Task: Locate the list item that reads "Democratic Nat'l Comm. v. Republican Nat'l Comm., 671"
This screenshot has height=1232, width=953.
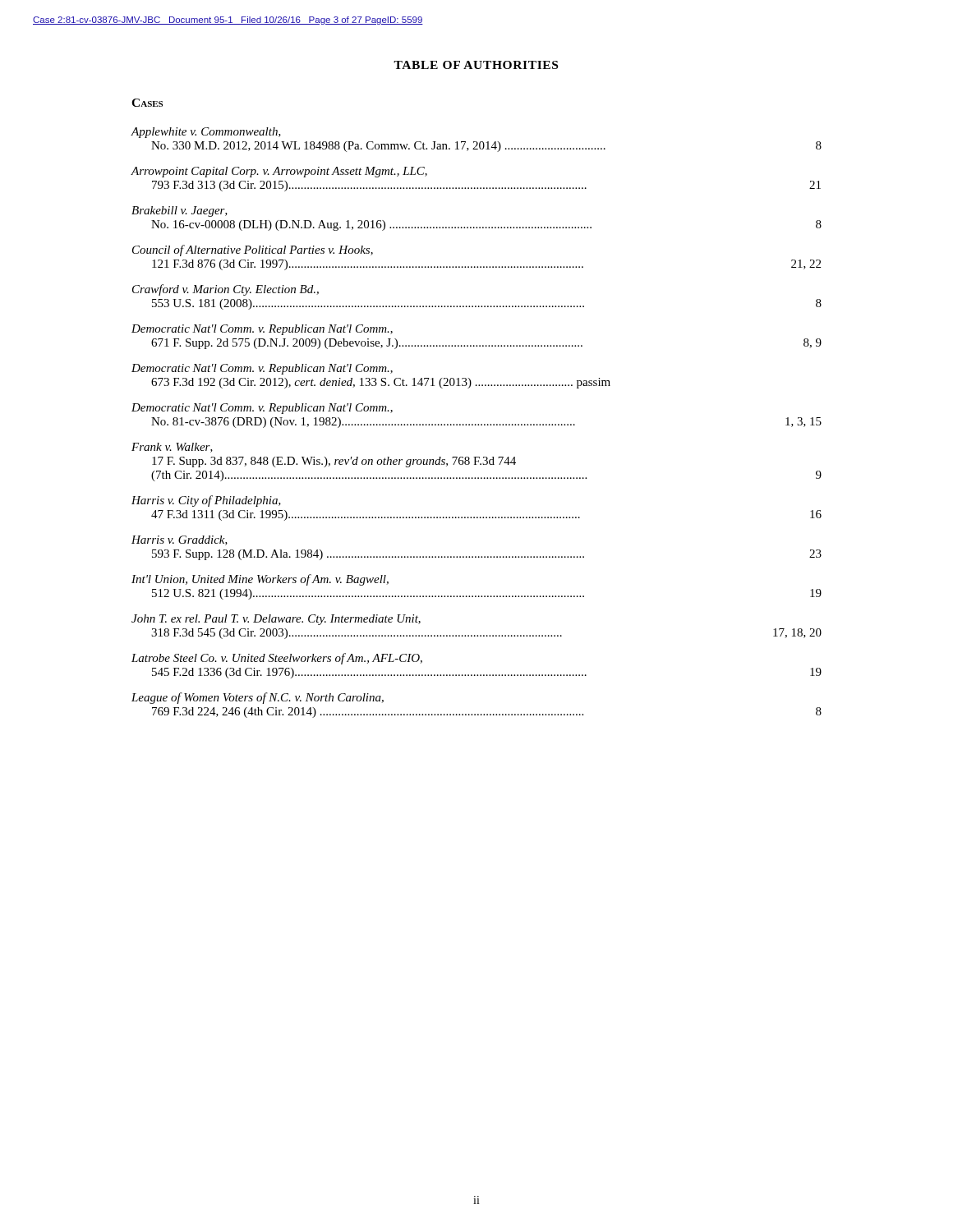Action: pos(476,336)
